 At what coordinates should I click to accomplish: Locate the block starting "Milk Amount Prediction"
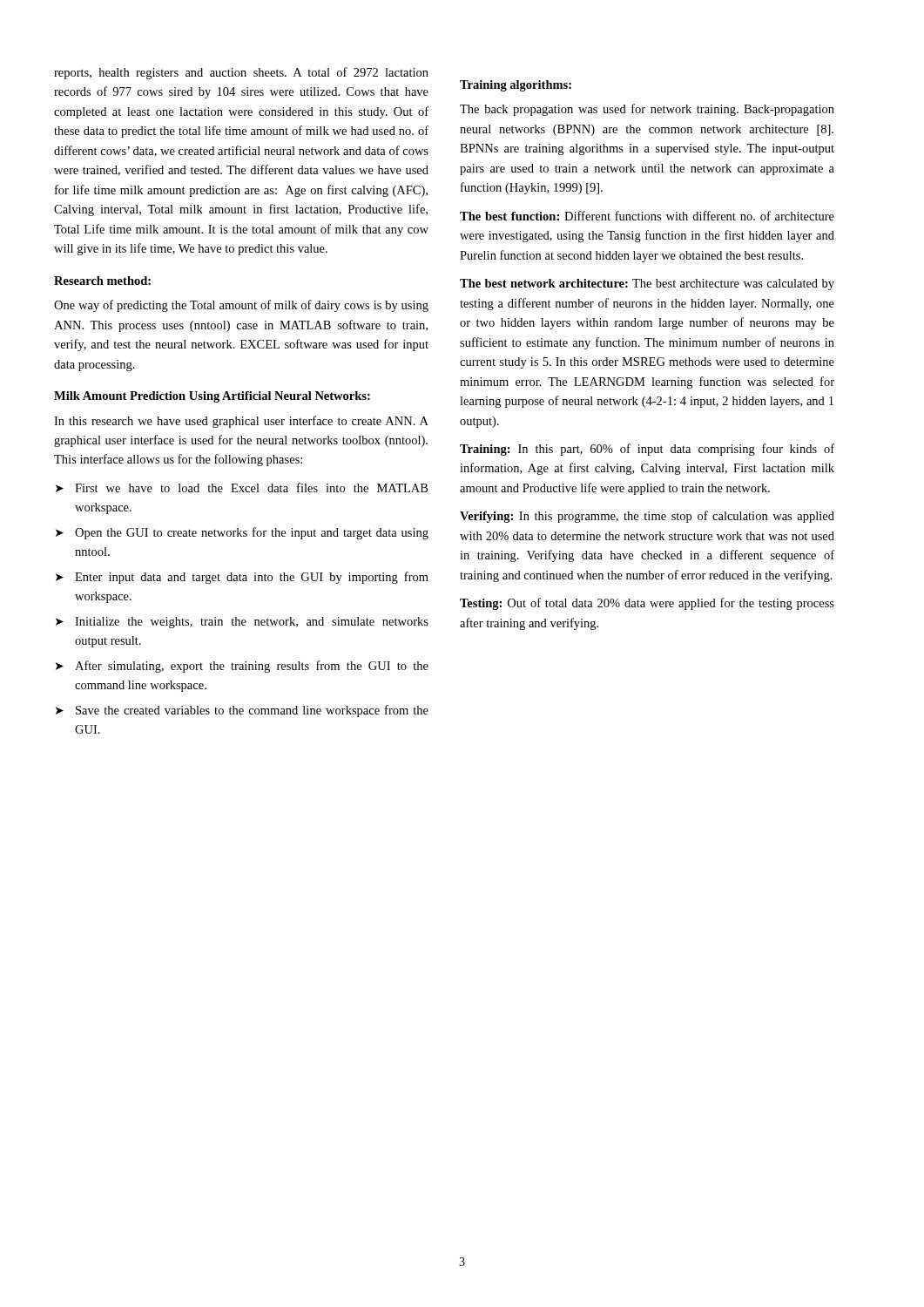(x=212, y=396)
